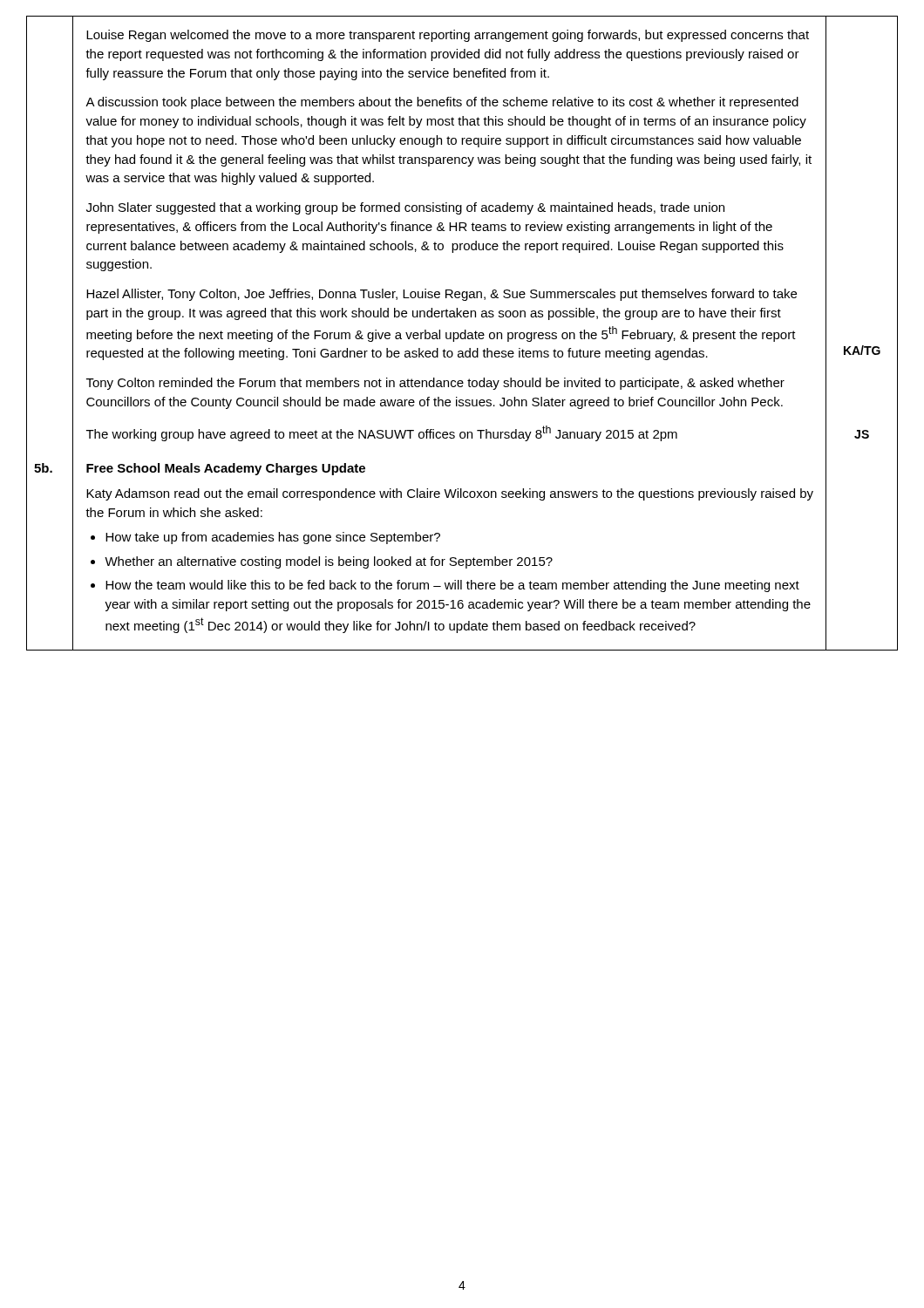Select the block starting "Whether an alternative costing model"

tap(329, 561)
